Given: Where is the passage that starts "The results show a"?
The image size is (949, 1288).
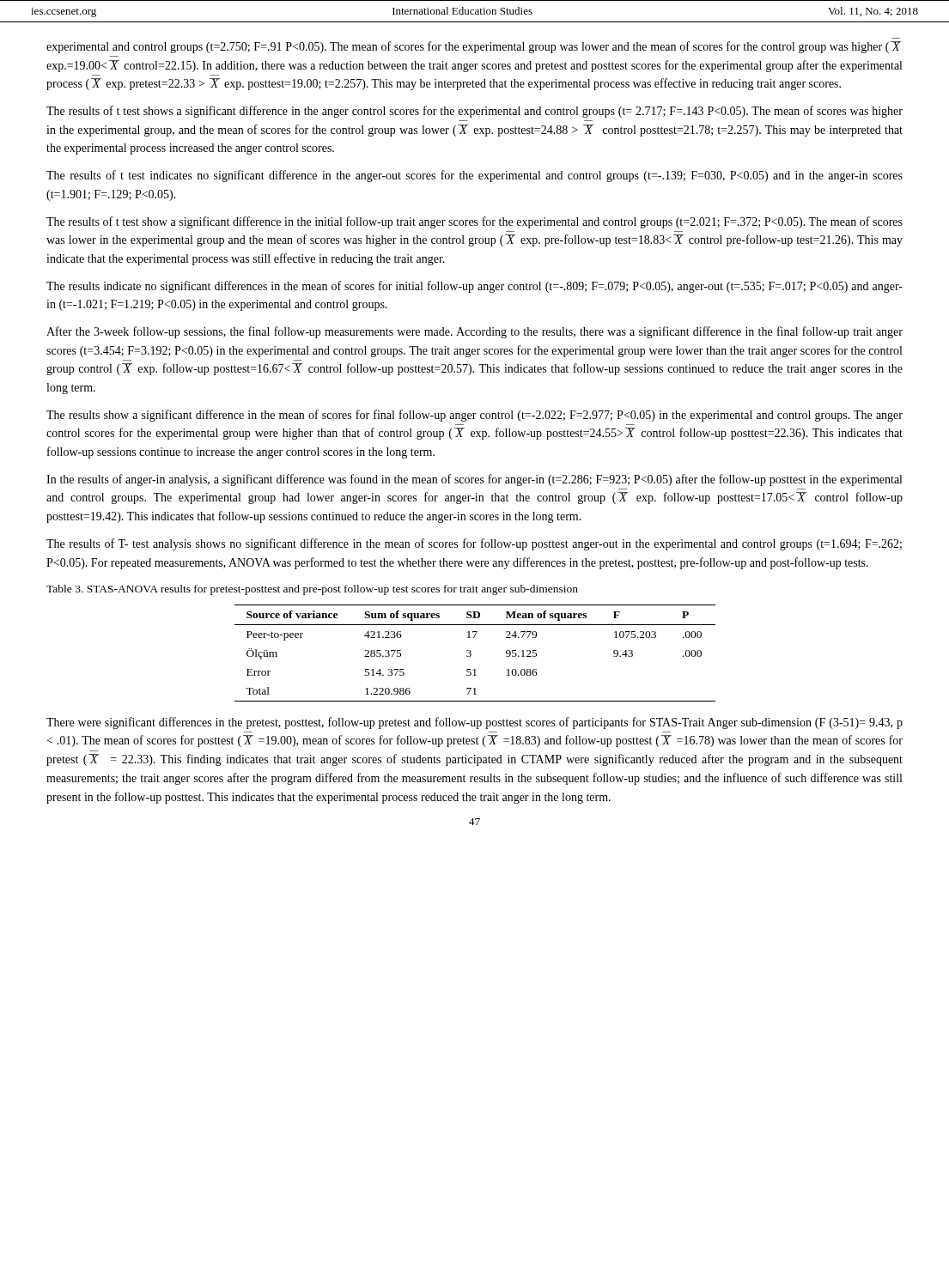Looking at the screenshot, I should tap(474, 434).
